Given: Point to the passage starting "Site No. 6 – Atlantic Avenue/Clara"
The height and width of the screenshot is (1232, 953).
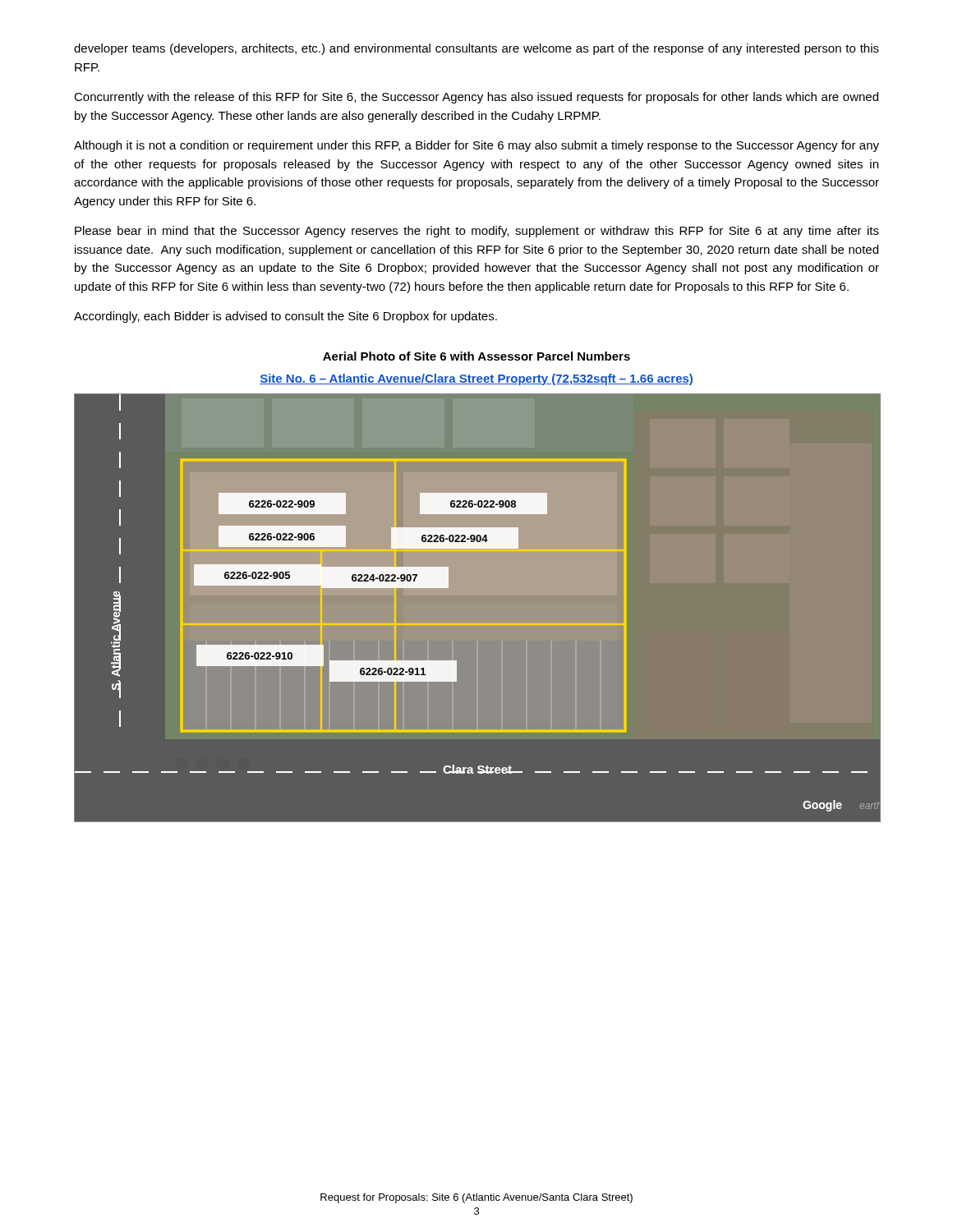Looking at the screenshot, I should pyautogui.click(x=476, y=378).
